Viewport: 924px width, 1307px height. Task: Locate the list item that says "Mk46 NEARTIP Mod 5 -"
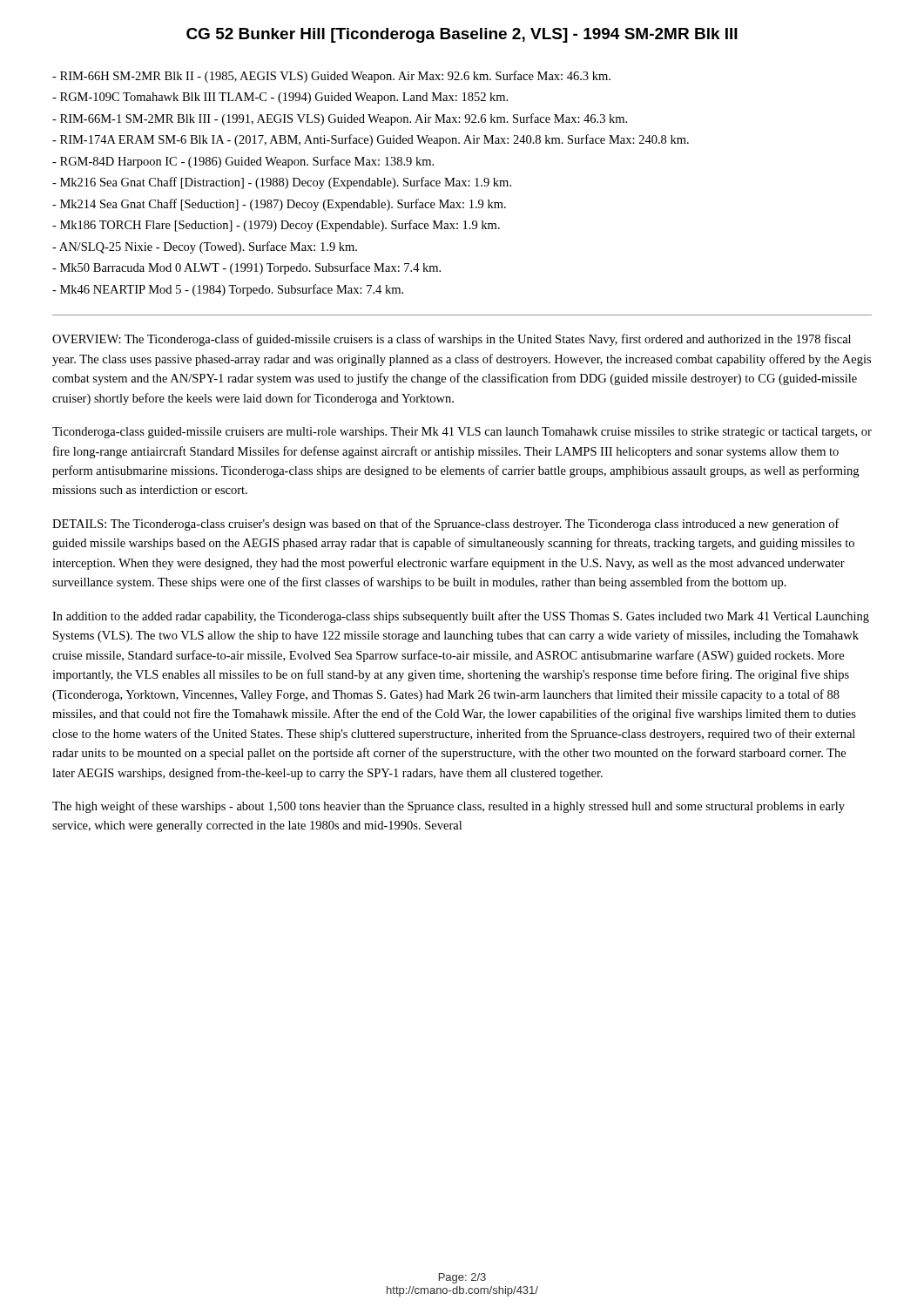(228, 289)
